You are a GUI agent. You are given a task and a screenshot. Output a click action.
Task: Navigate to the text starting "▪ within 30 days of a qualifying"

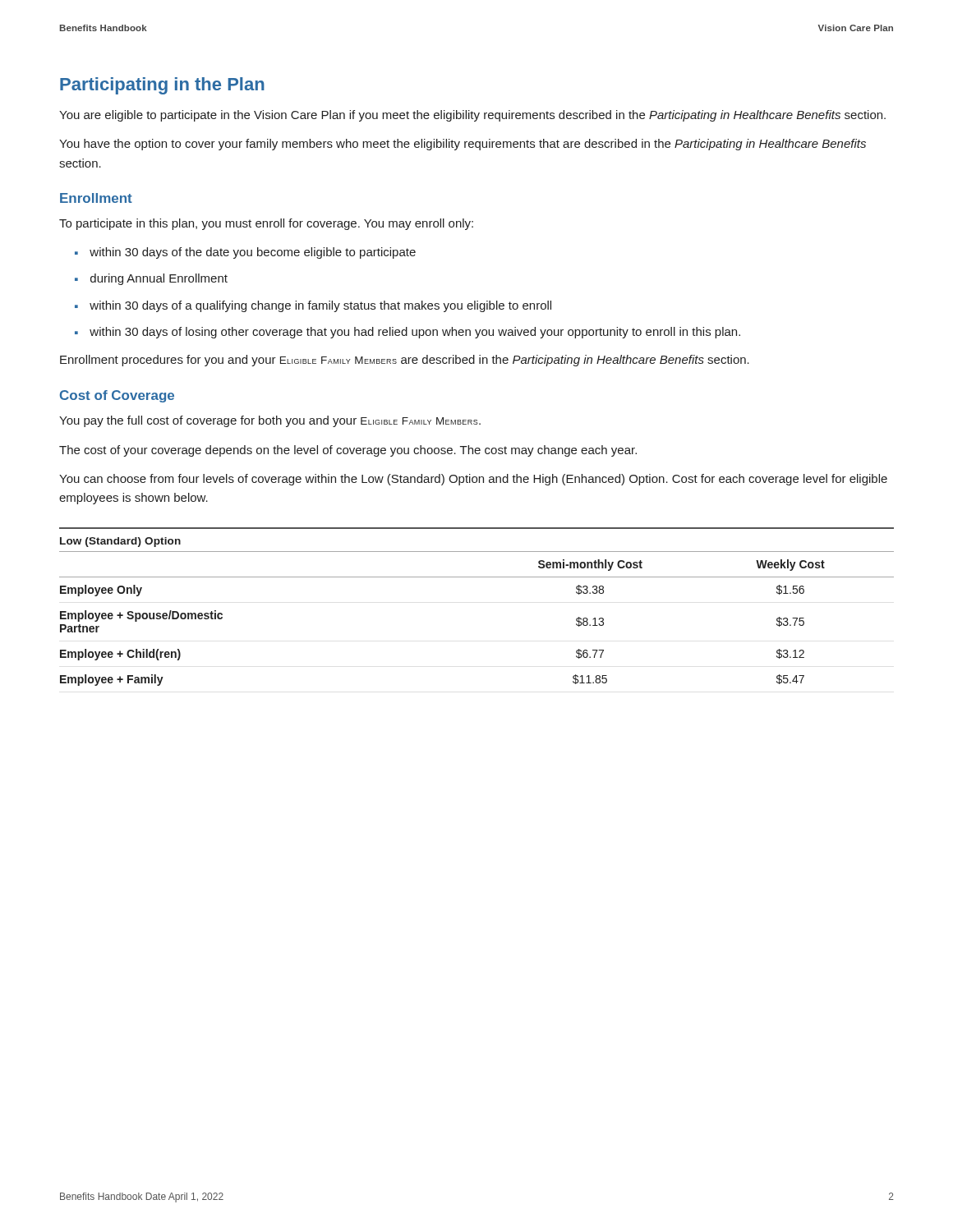click(x=313, y=305)
